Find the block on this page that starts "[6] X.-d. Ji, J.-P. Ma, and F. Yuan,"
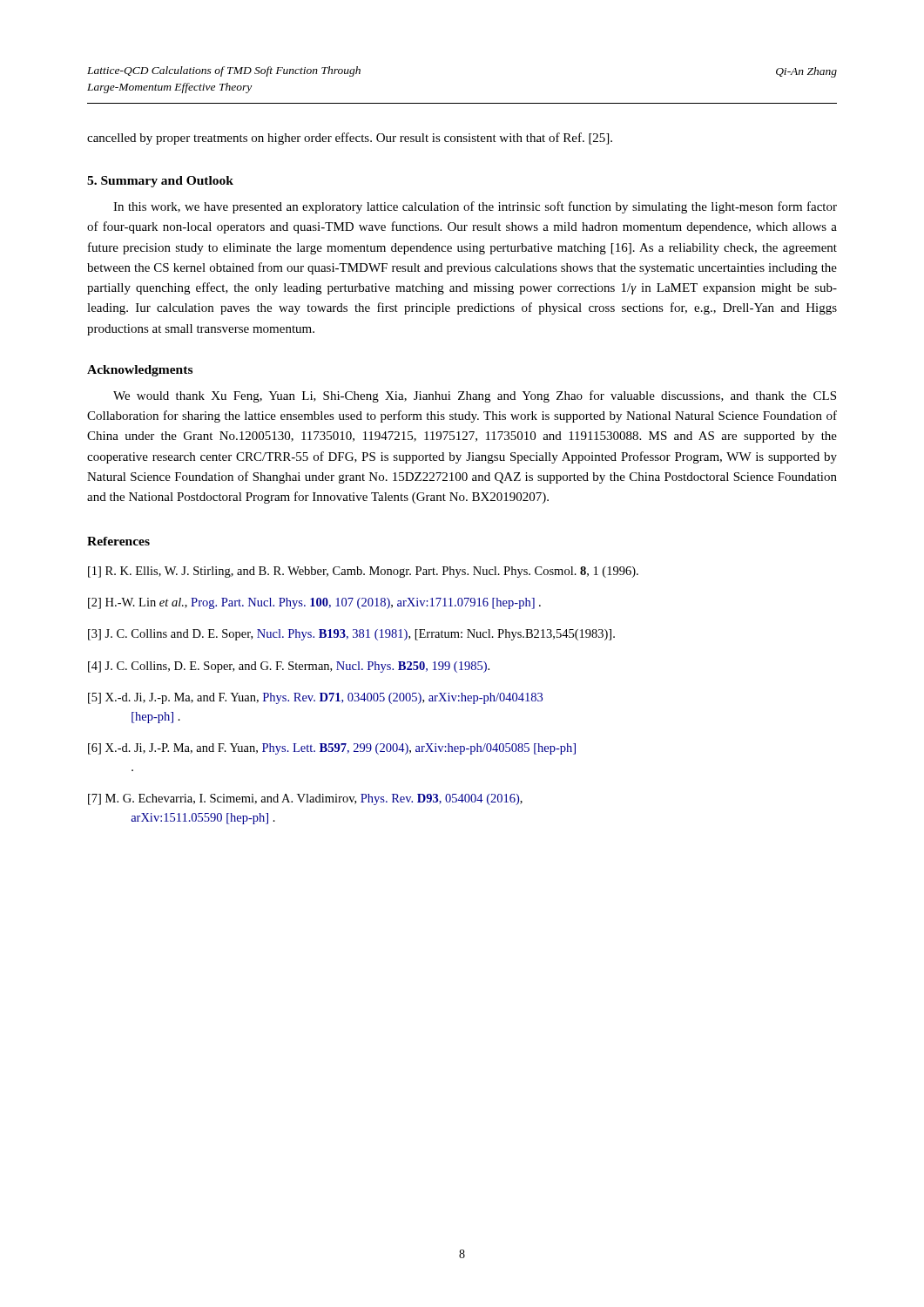The height and width of the screenshot is (1307, 924). [x=462, y=758]
